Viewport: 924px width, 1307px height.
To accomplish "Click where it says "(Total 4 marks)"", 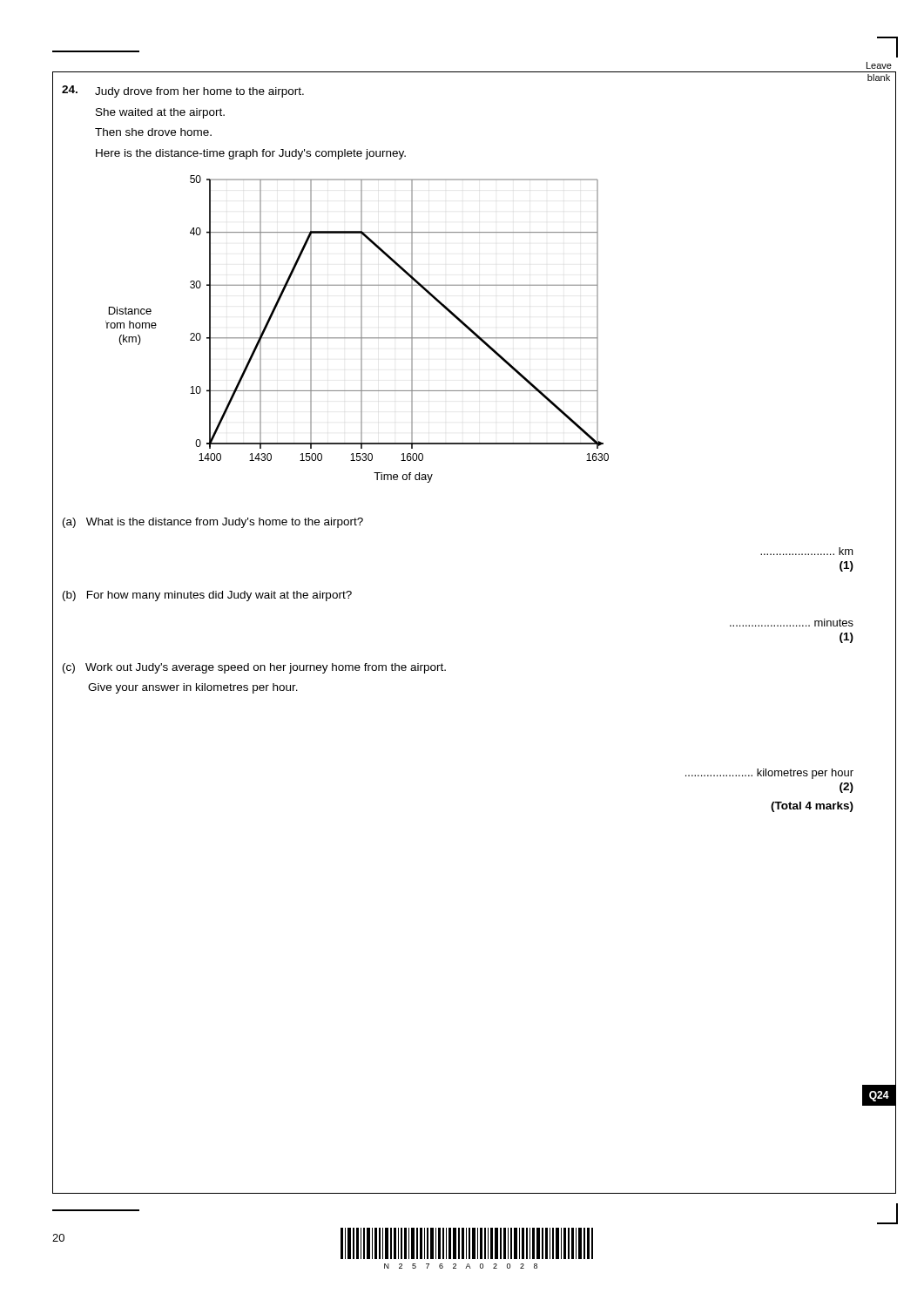I will (812, 806).
